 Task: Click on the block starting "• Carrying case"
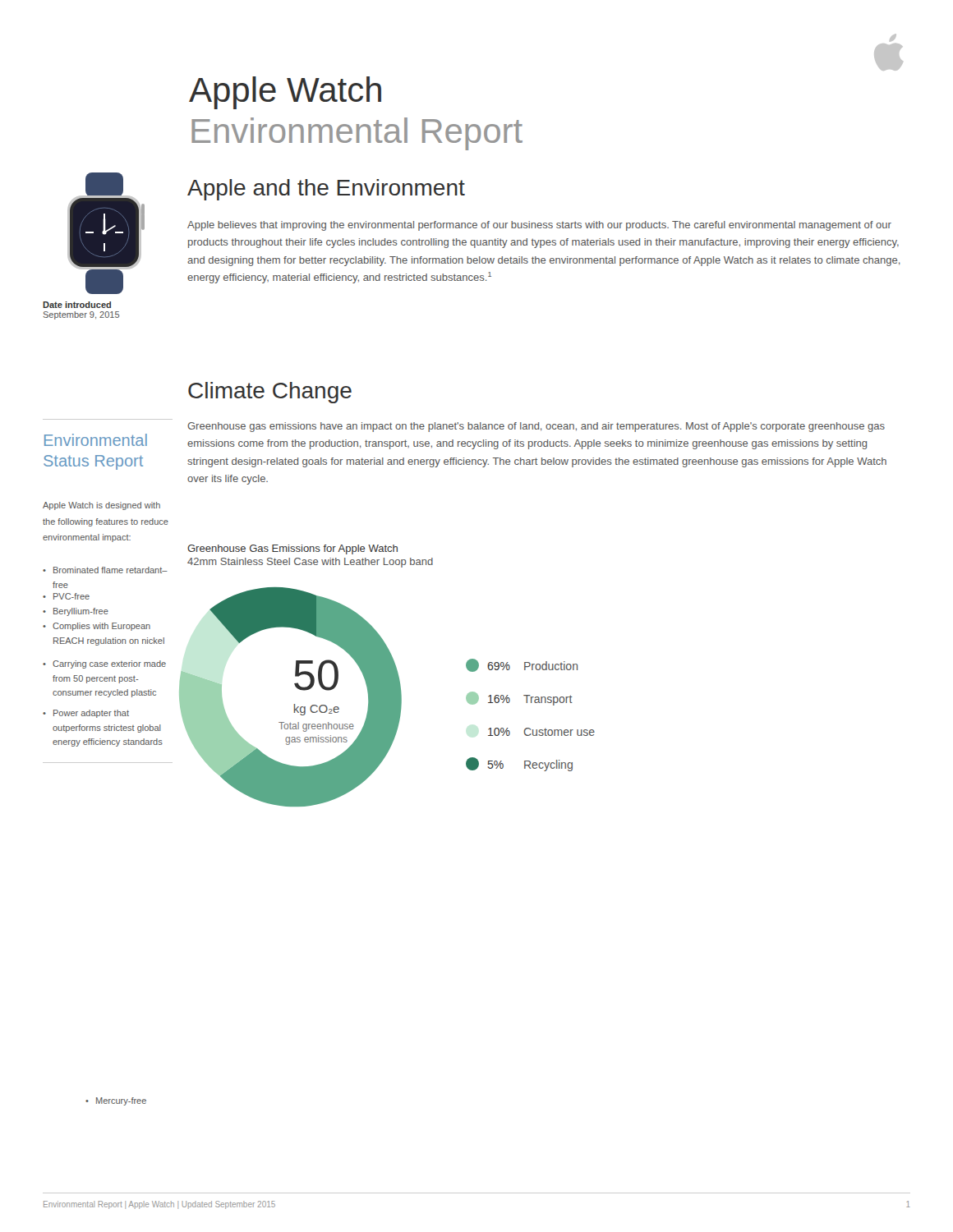point(108,679)
